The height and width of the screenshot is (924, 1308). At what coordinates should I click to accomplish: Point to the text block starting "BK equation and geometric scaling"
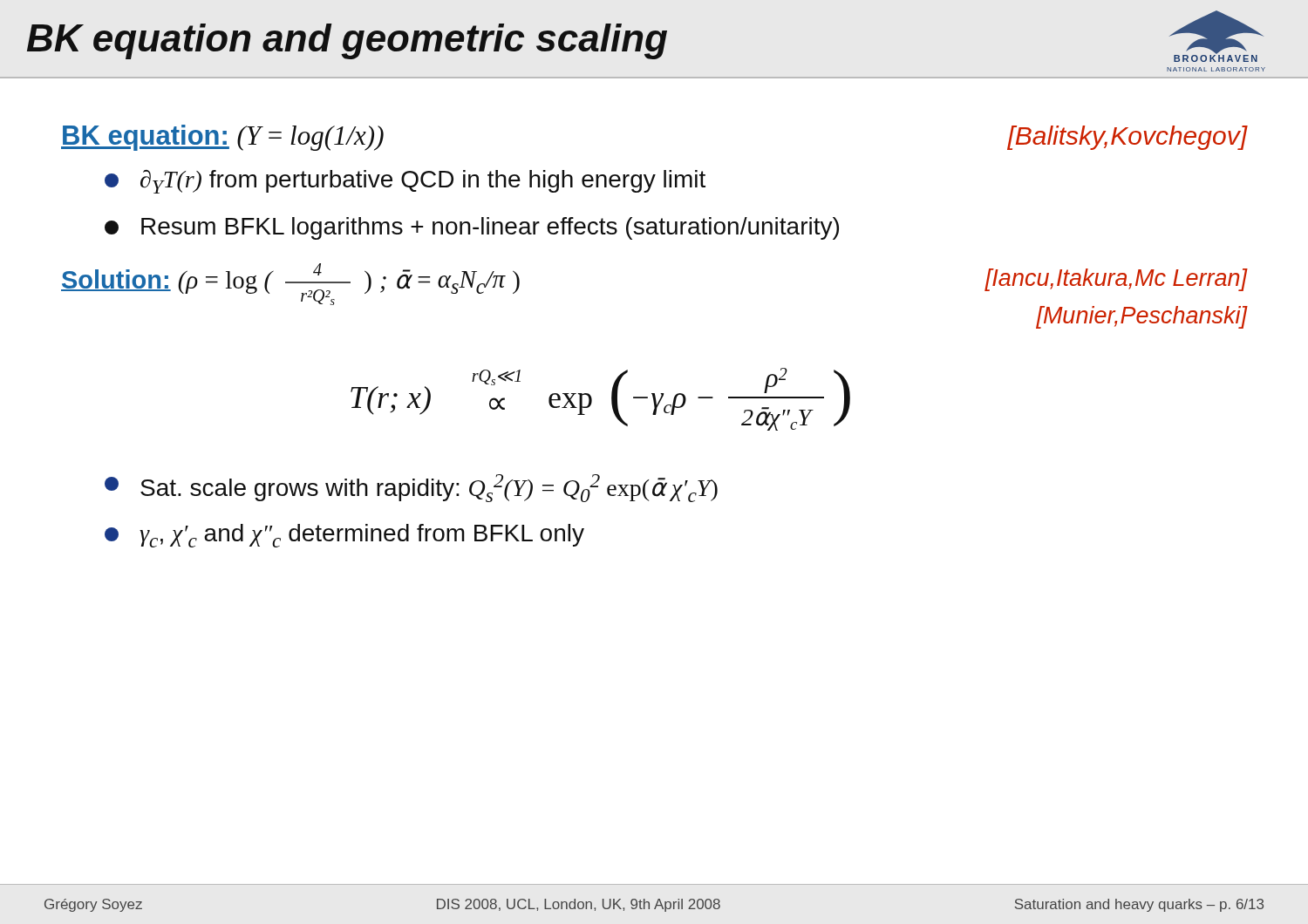pos(650,39)
